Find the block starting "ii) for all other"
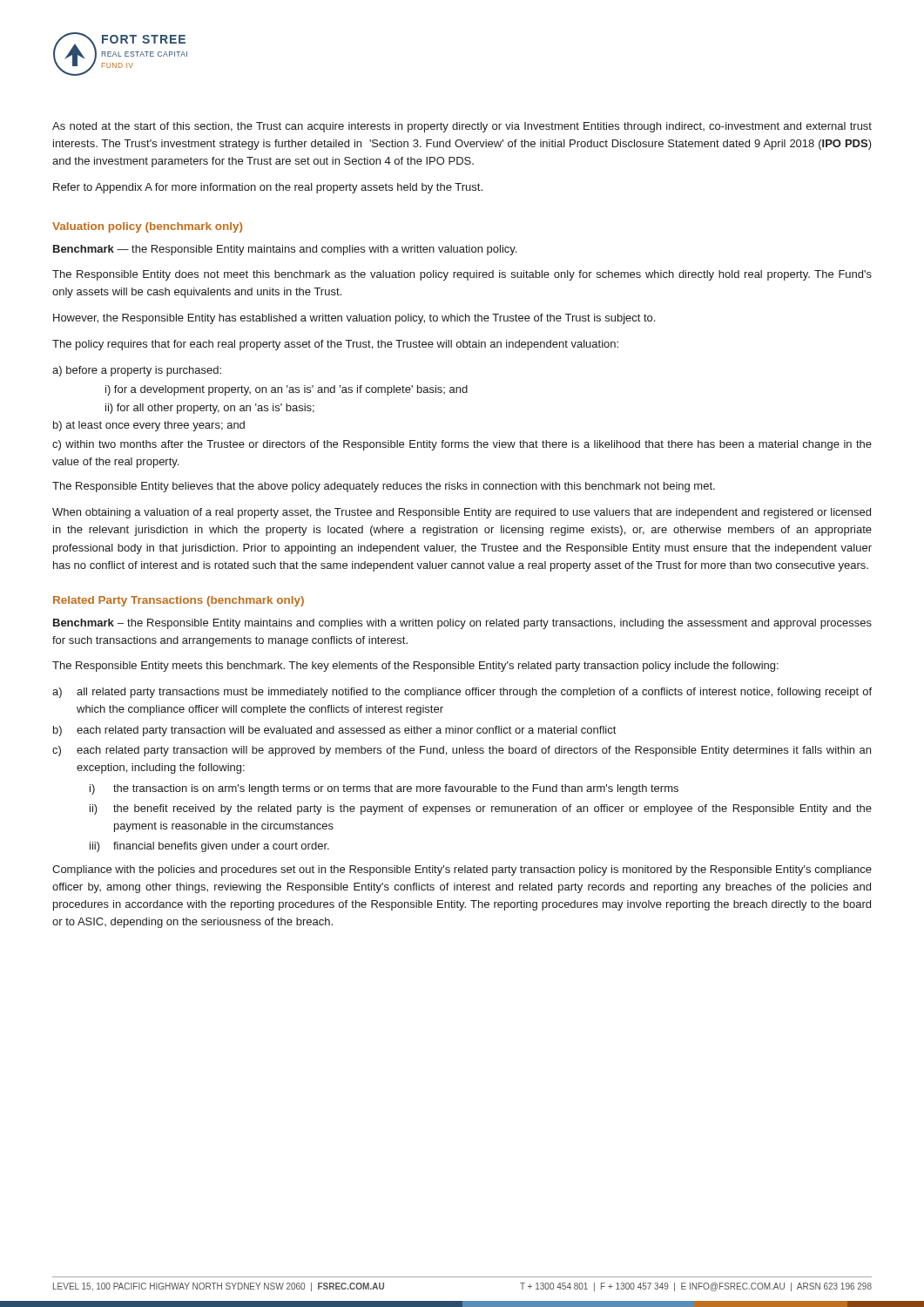 (x=210, y=407)
